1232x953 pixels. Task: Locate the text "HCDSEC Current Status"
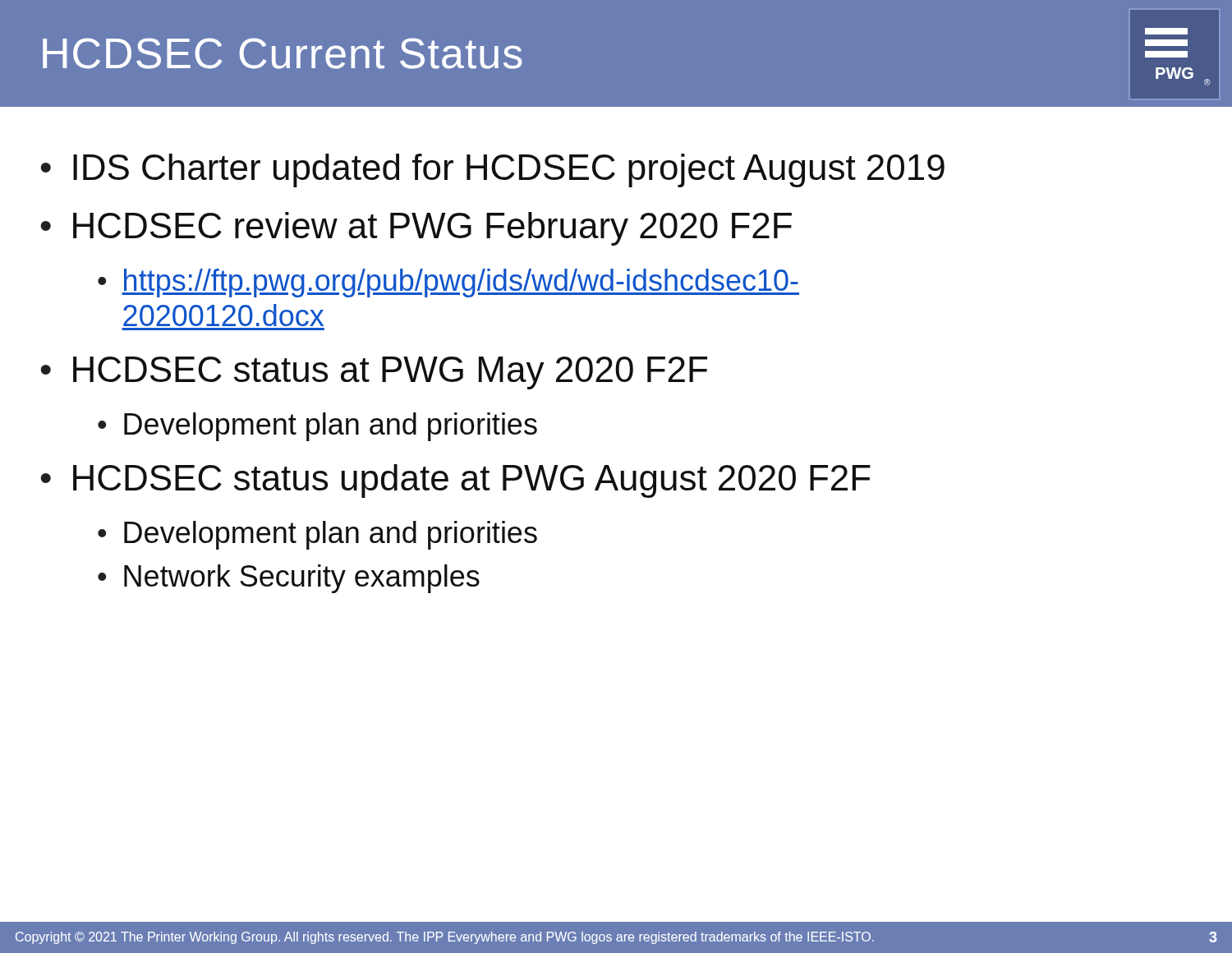tap(282, 53)
